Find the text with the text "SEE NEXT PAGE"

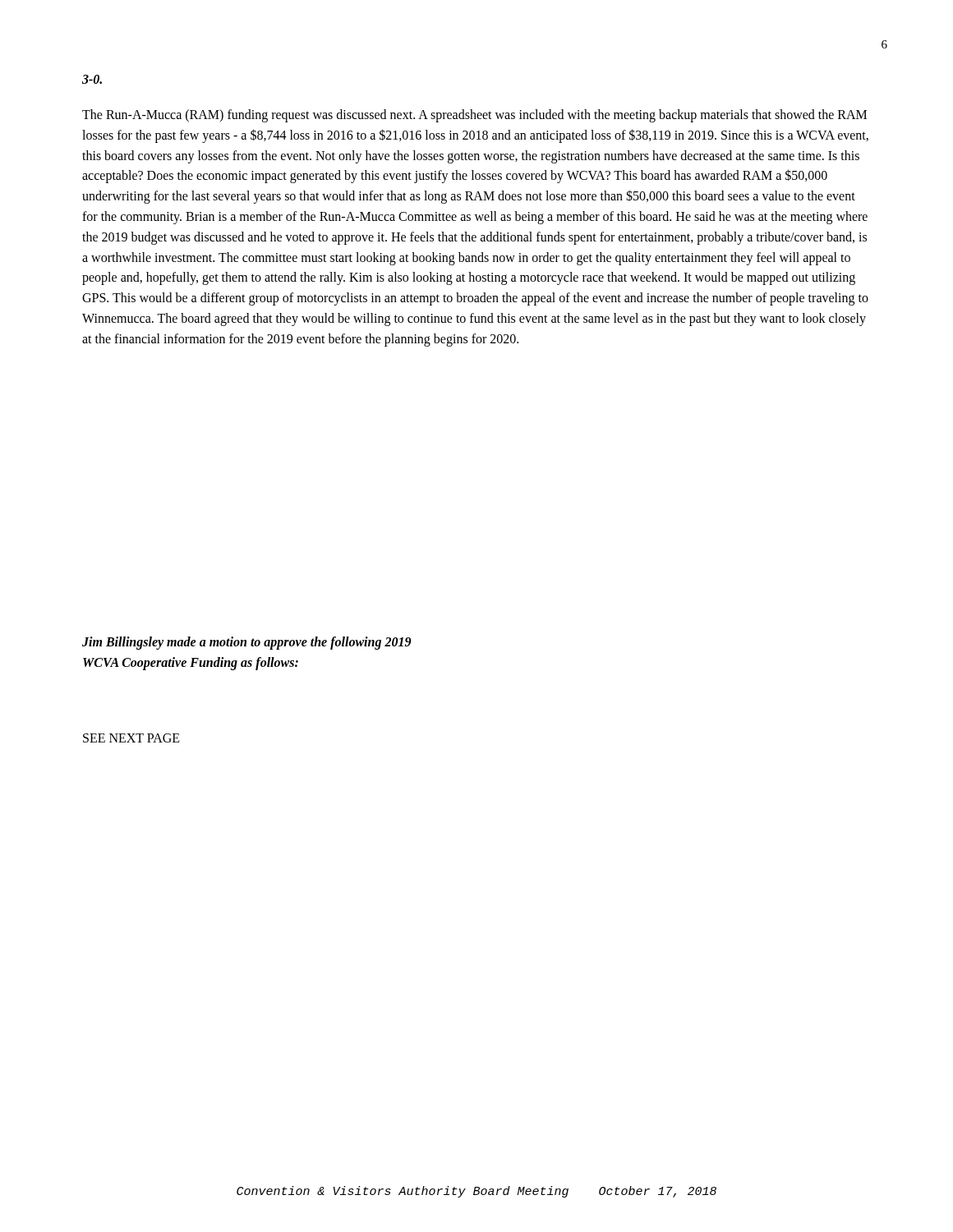[x=131, y=738]
